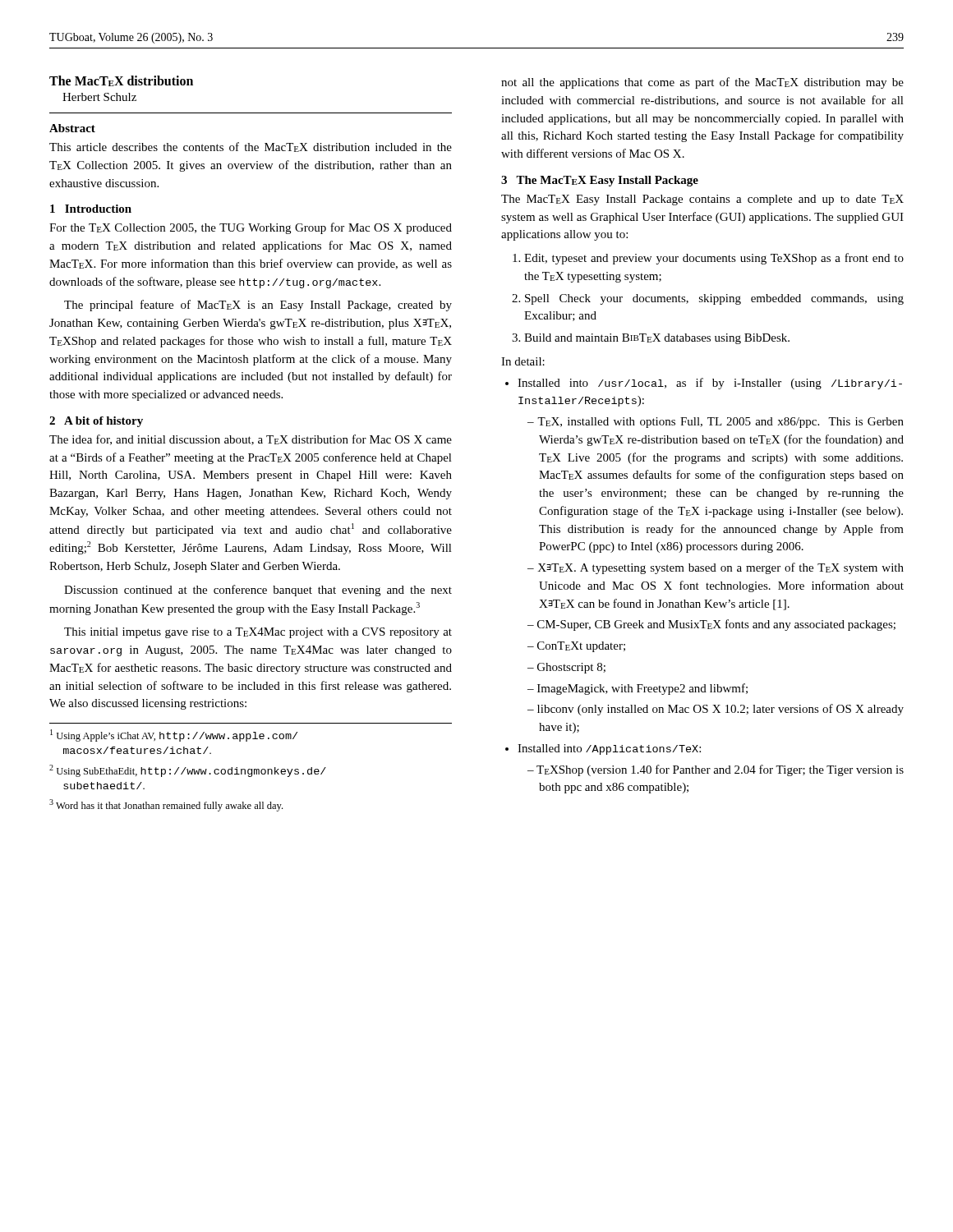Find the text starting "Spell Check your documents, skipping"

[714, 307]
